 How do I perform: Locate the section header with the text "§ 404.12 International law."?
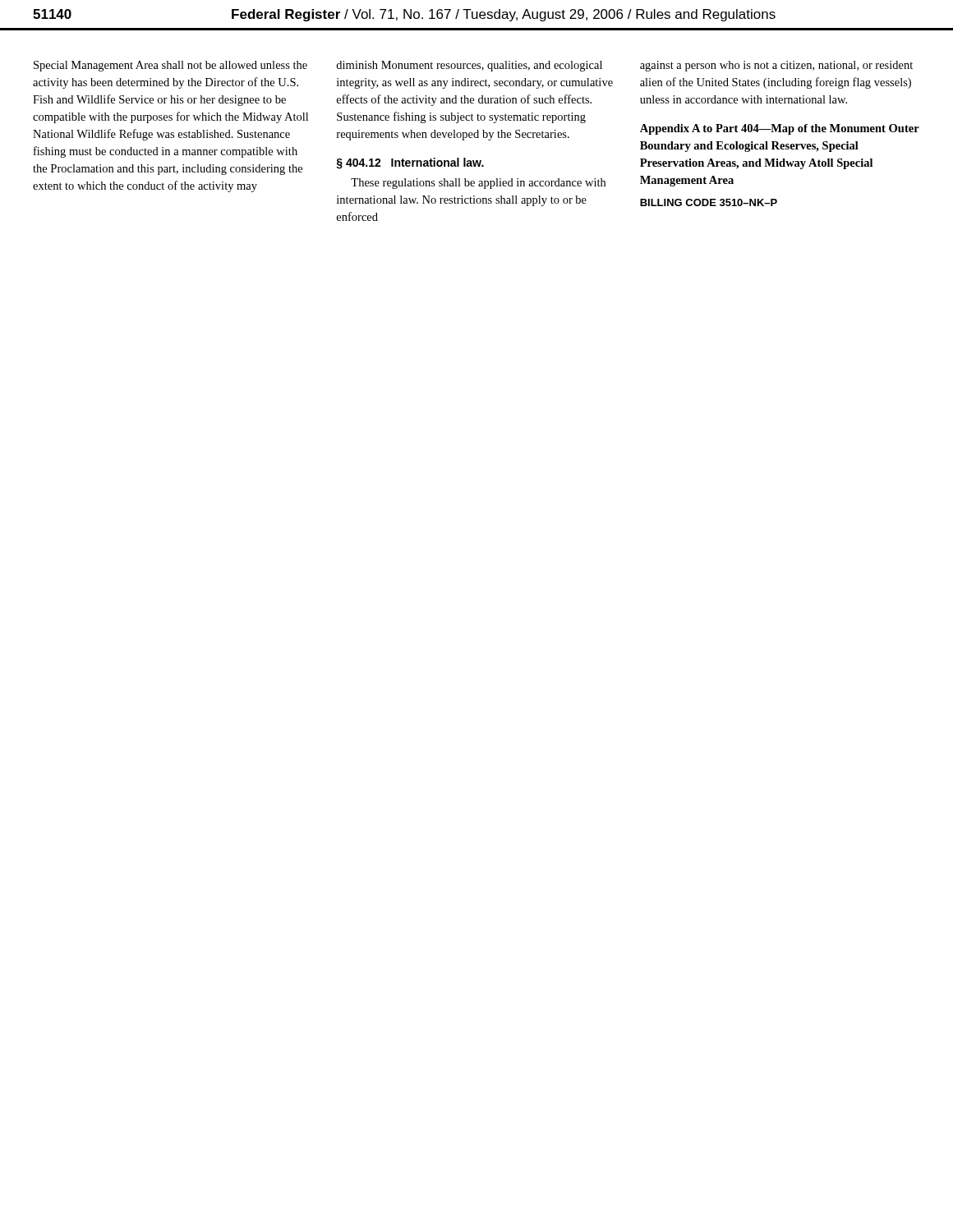pos(410,163)
